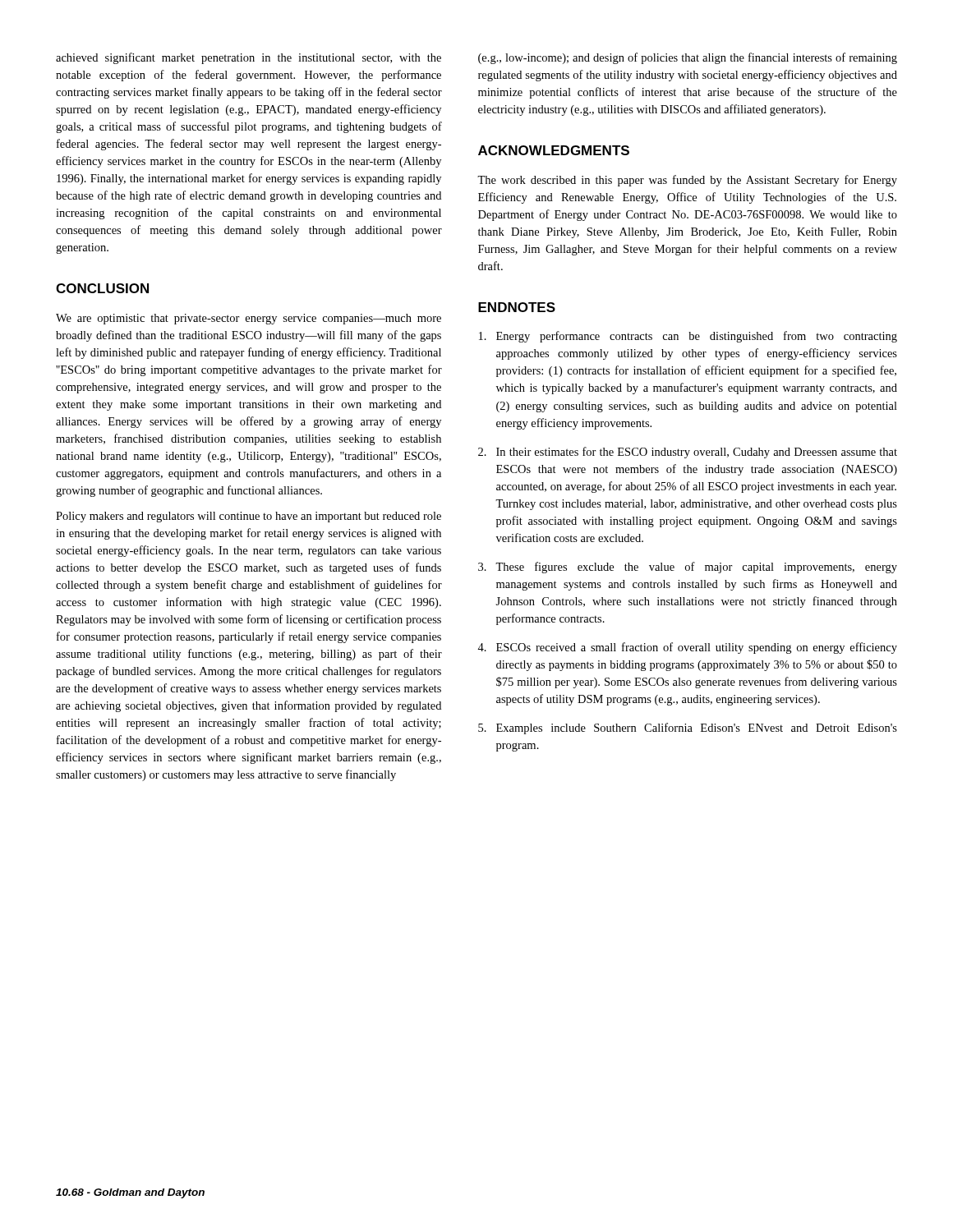Point to the block beginning "Policy makers and"
This screenshot has height=1232, width=953.
pyautogui.click(x=249, y=646)
